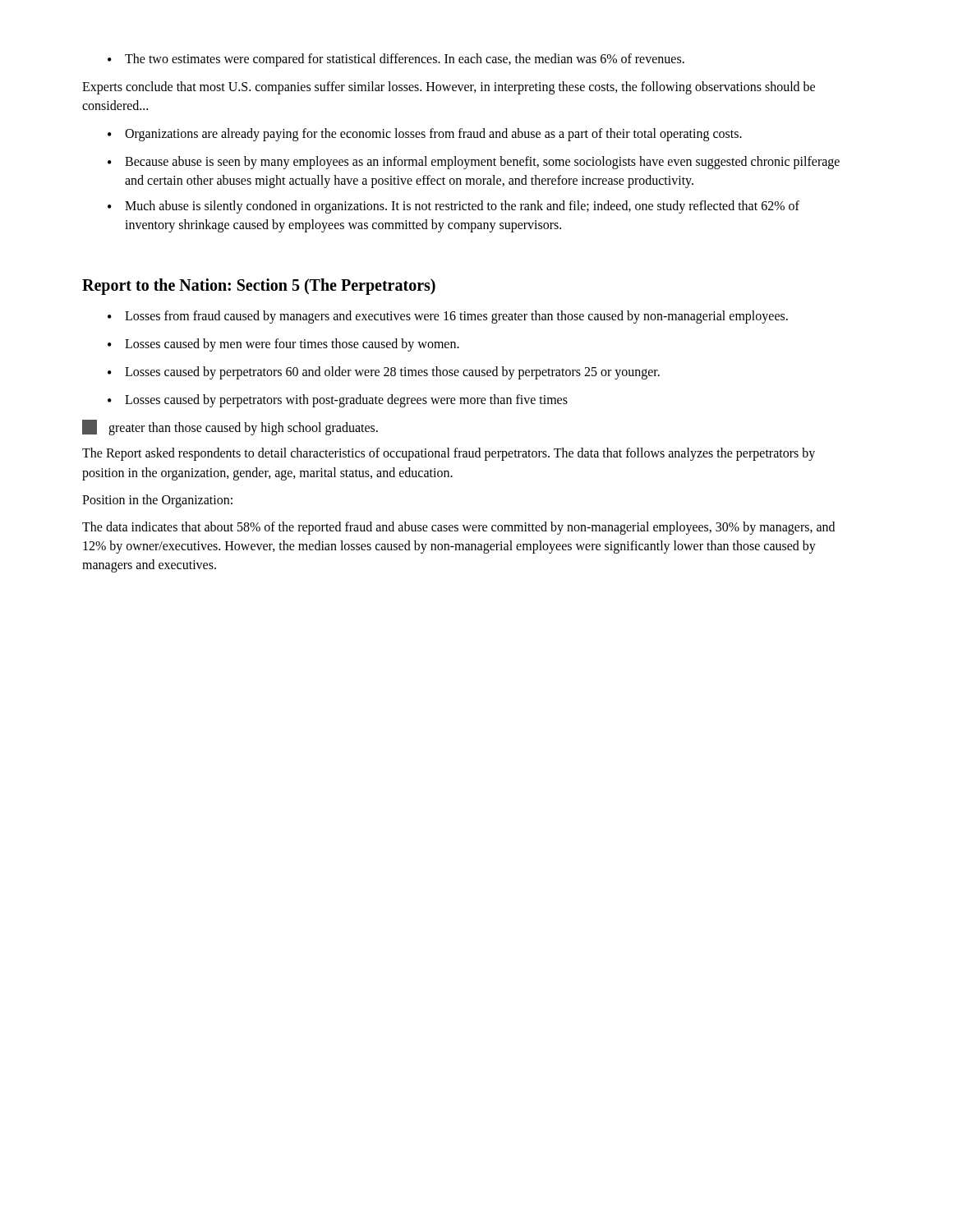The height and width of the screenshot is (1232, 953).
Task: Navigate to the text block starting "• The two estimates were compared for"
Action: click(x=396, y=60)
